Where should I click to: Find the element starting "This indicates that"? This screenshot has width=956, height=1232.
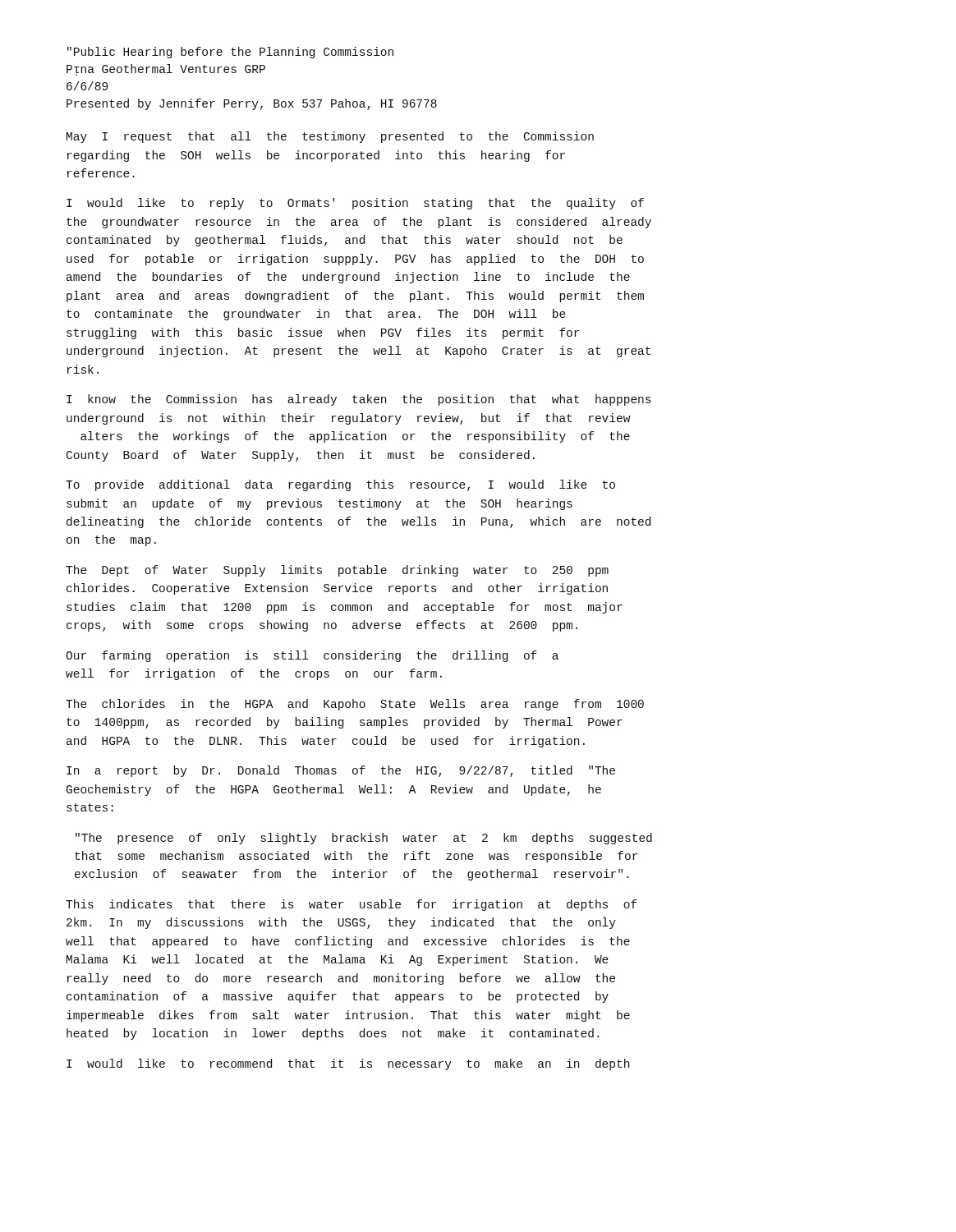[352, 970]
